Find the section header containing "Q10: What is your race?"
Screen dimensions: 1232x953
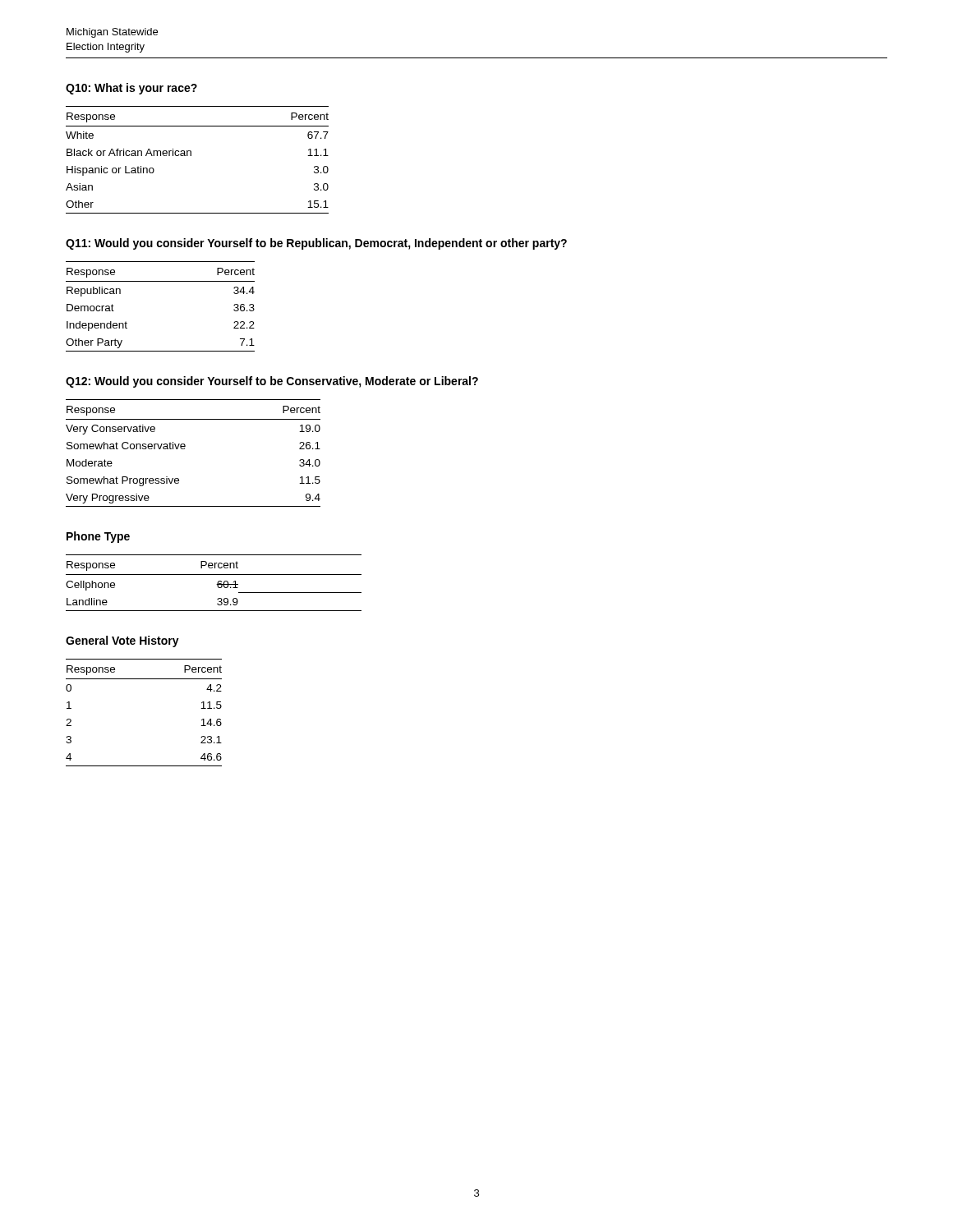pos(132,88)
